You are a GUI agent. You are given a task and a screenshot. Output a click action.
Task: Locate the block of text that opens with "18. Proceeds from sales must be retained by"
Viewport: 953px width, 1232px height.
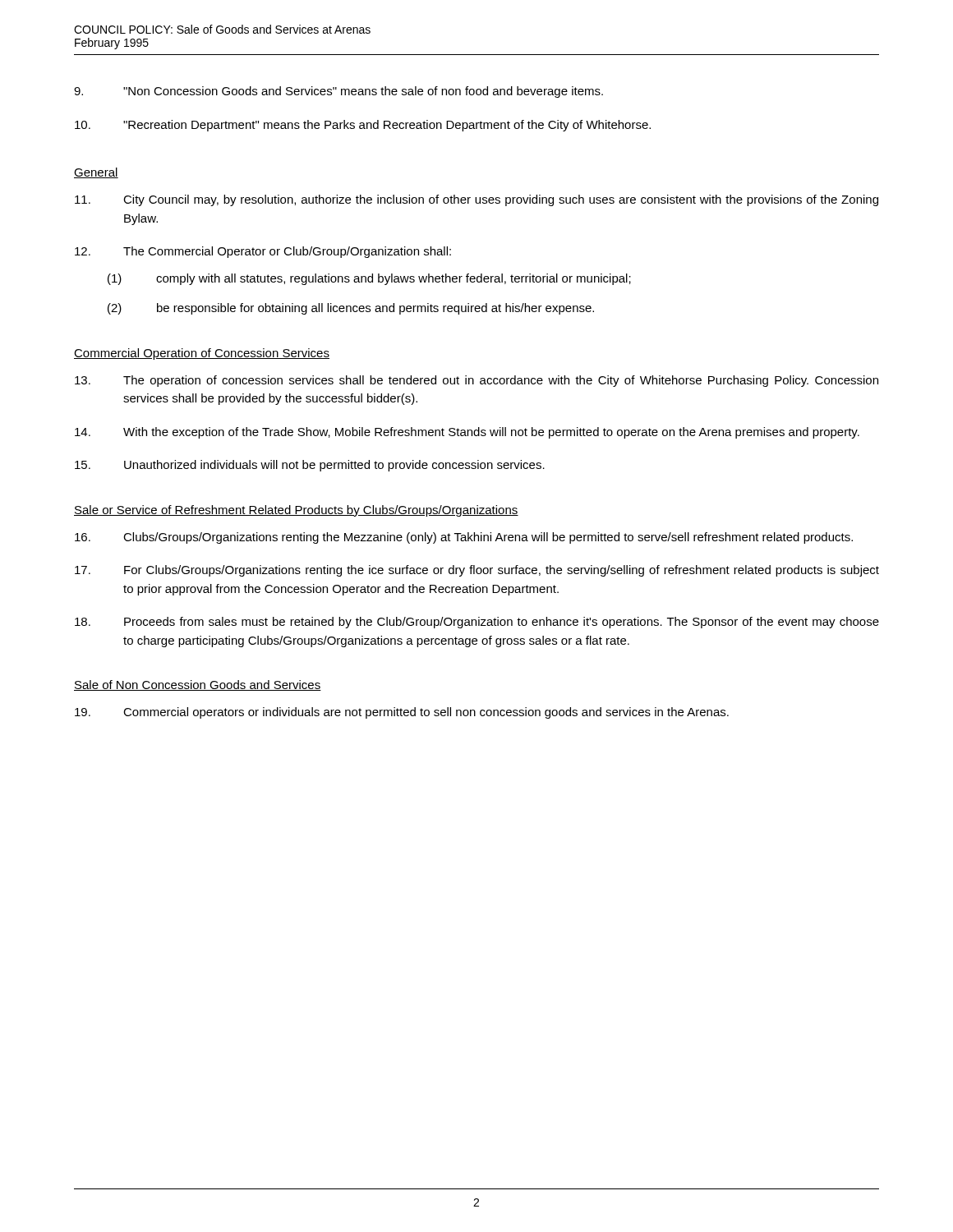pyautogui.click(x=476, y=631)
